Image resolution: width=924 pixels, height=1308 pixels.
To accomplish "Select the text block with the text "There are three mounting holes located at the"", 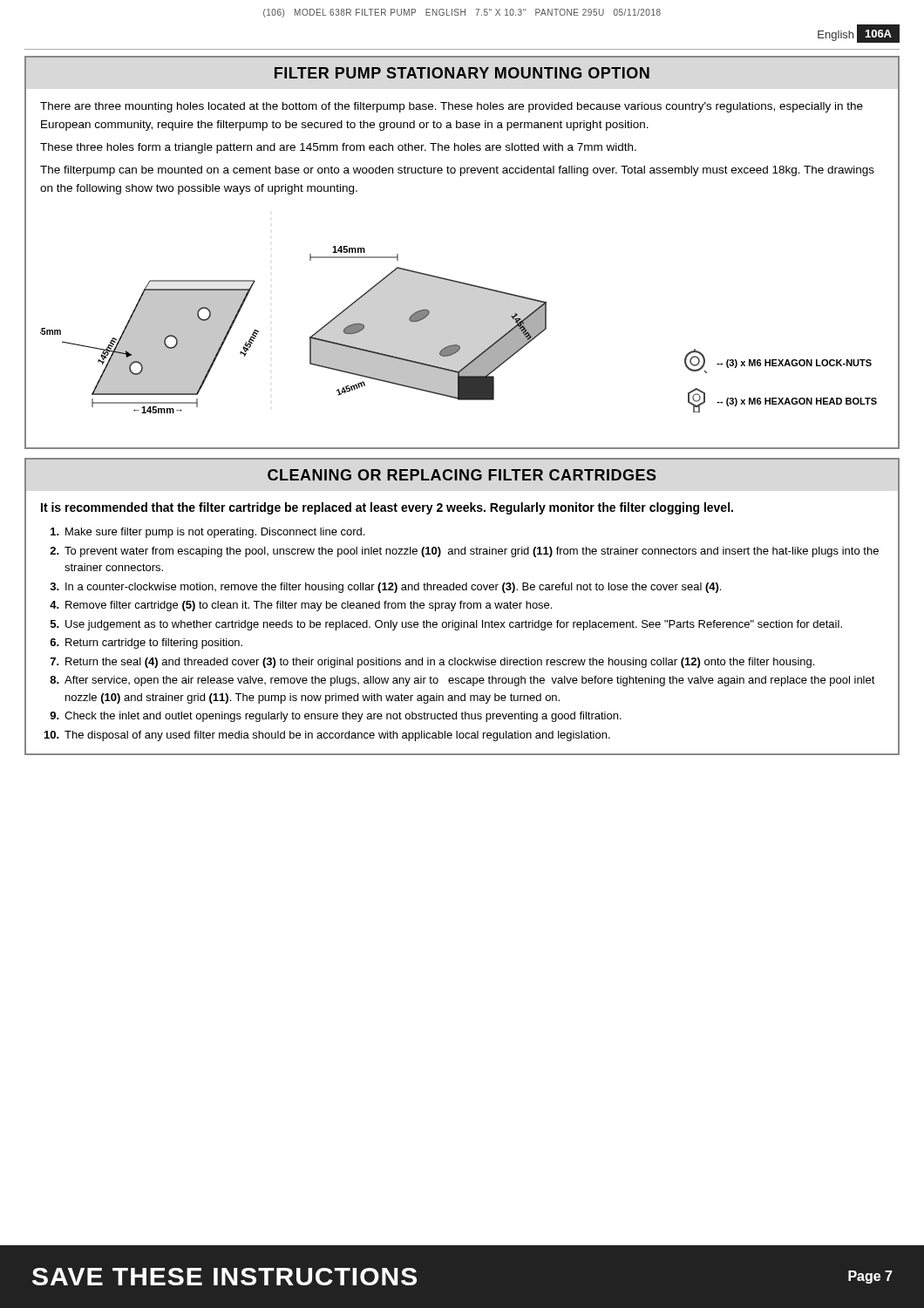I will (462, 148).
